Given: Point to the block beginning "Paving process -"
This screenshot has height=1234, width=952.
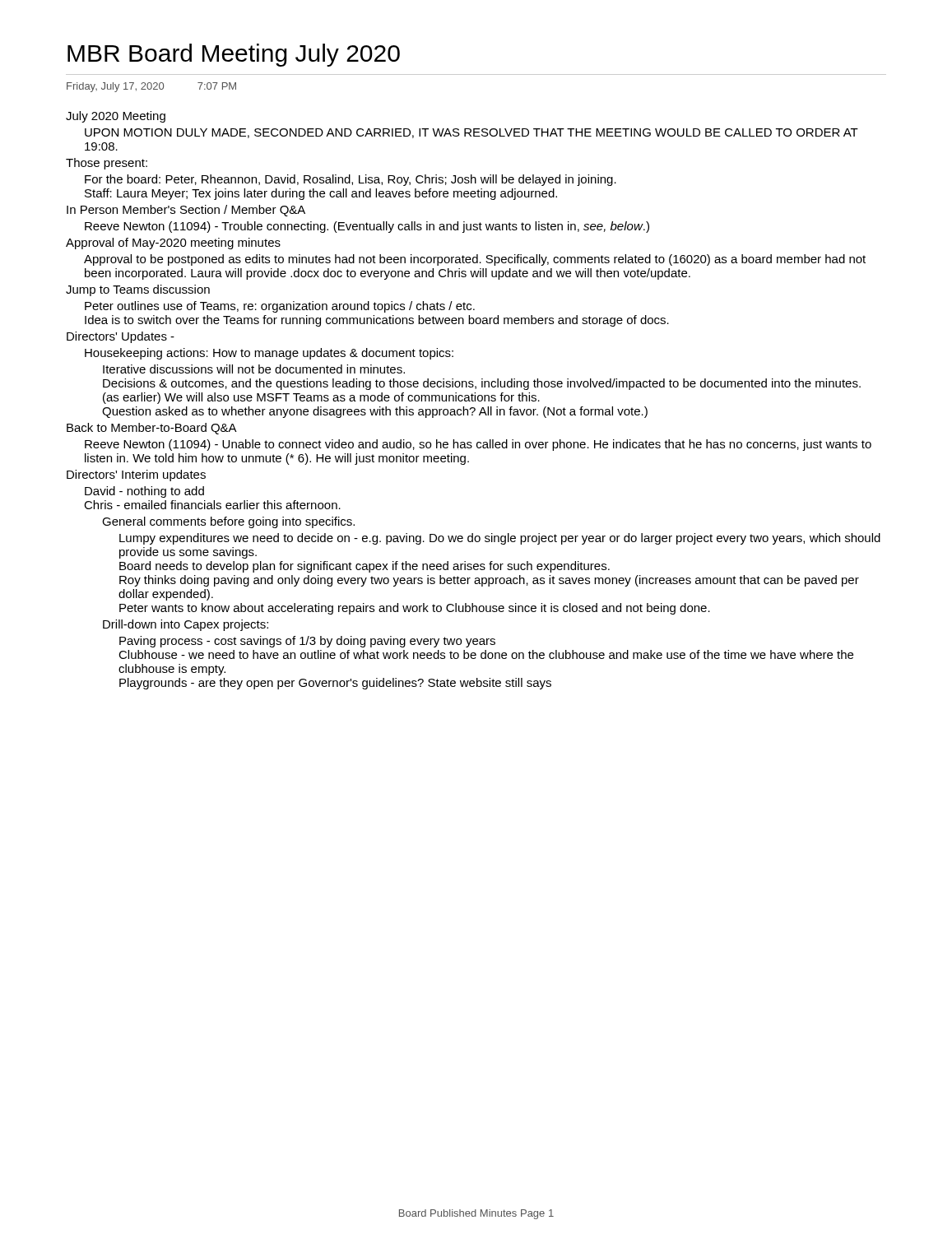Looking at the screenshot, I should coord(502,640).
